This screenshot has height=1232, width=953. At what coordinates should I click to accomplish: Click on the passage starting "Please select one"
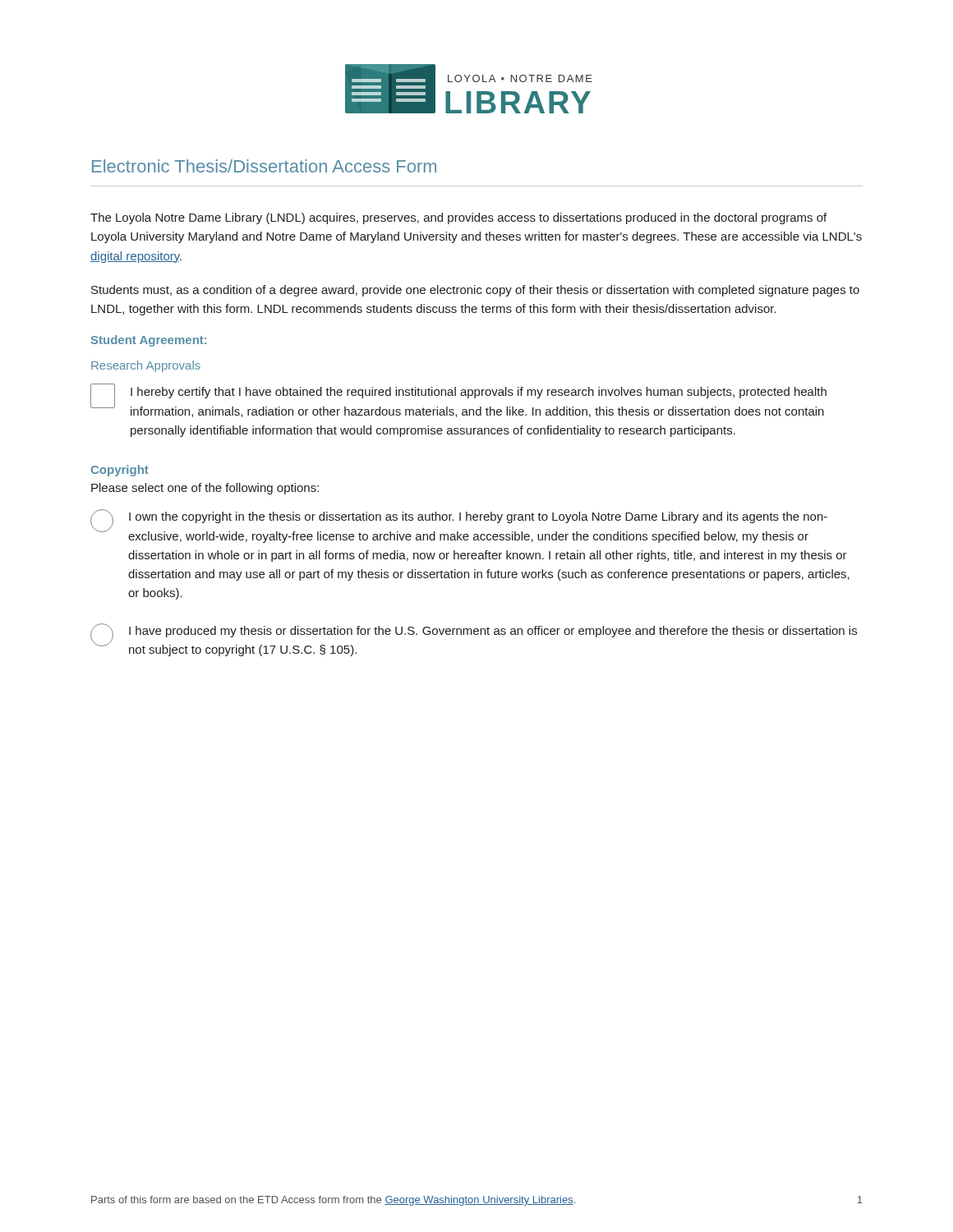[x=205, y=487]
